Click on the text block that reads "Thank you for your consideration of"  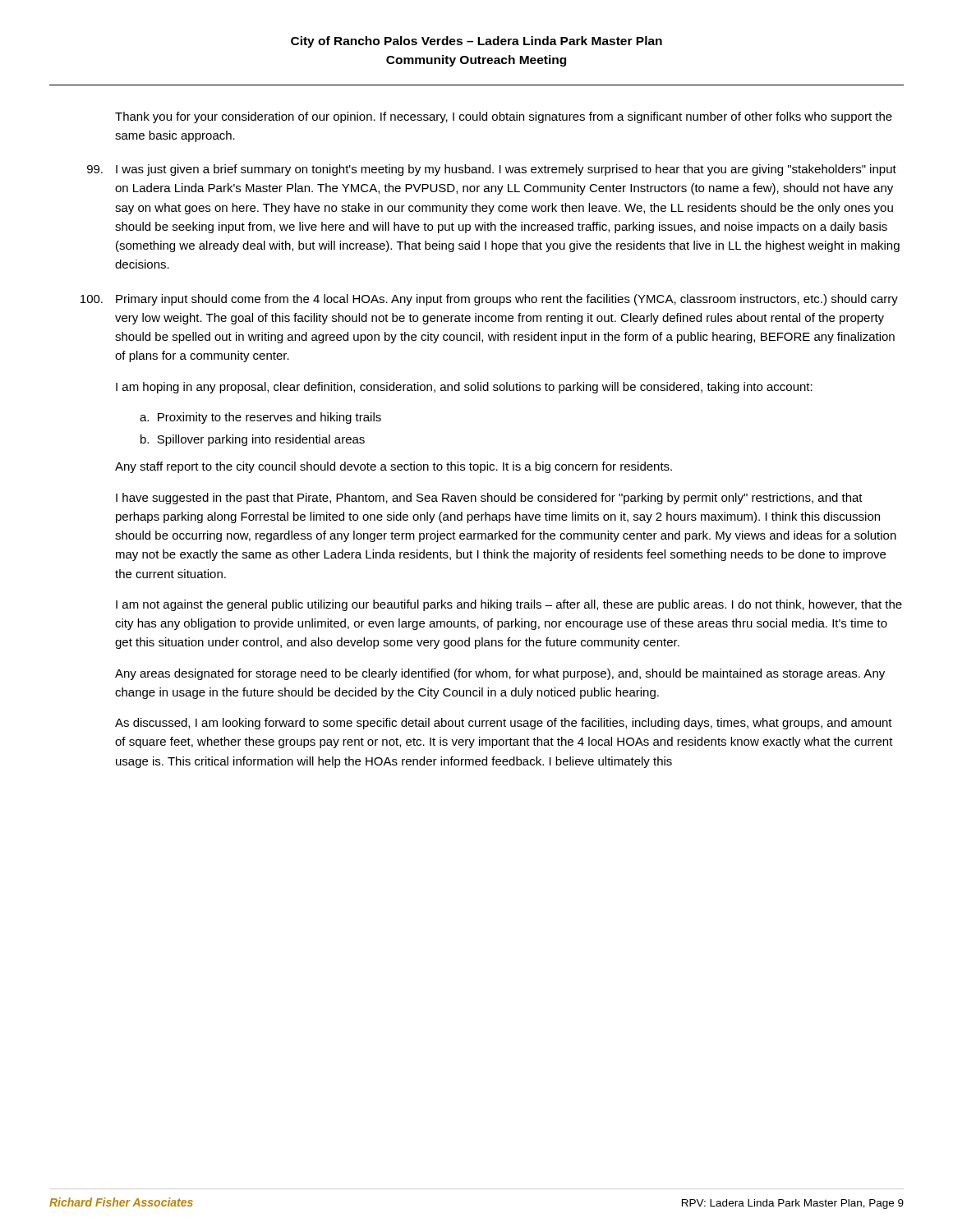(504, 125)
